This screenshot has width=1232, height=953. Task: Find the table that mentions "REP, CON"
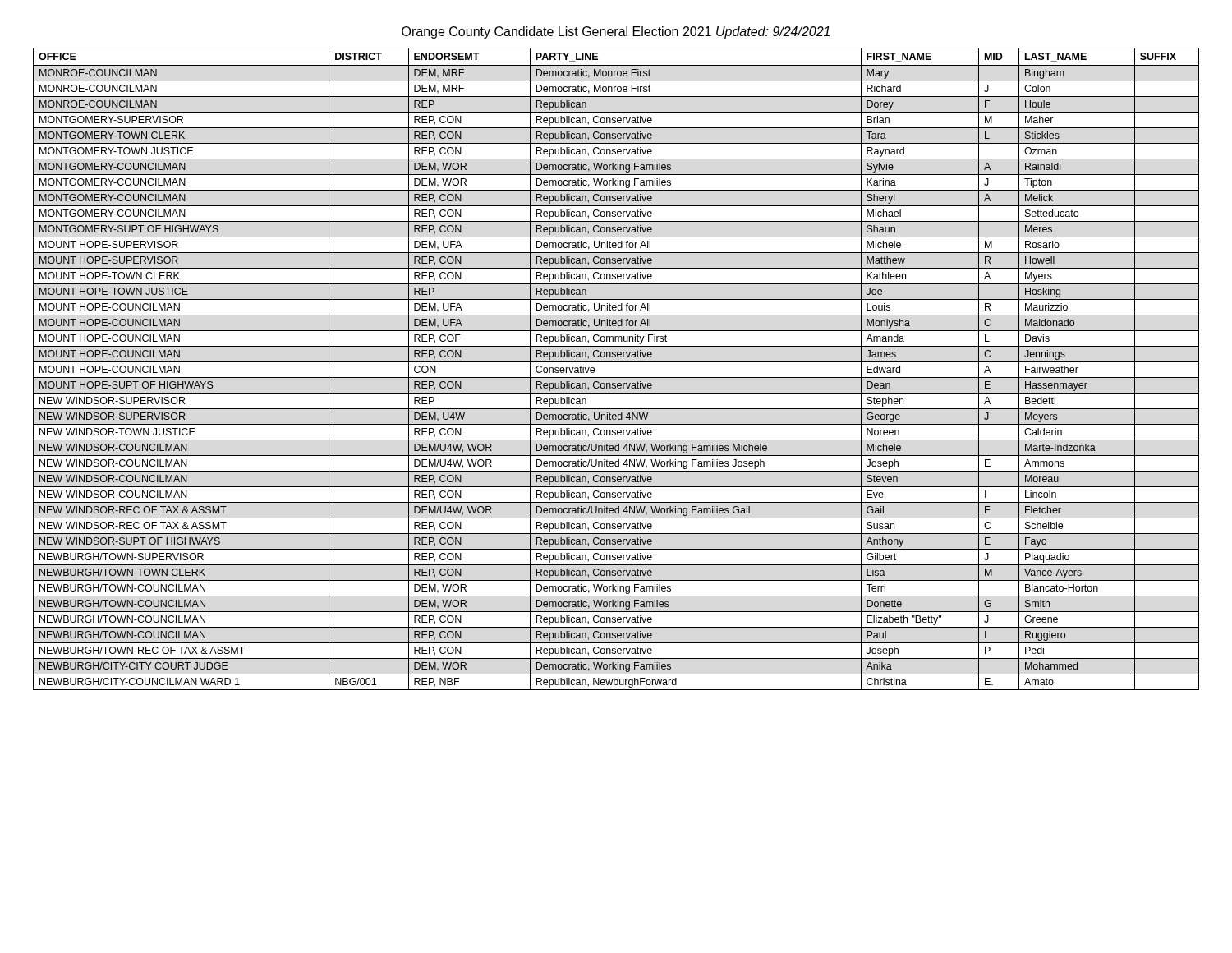tap(616, 369)
